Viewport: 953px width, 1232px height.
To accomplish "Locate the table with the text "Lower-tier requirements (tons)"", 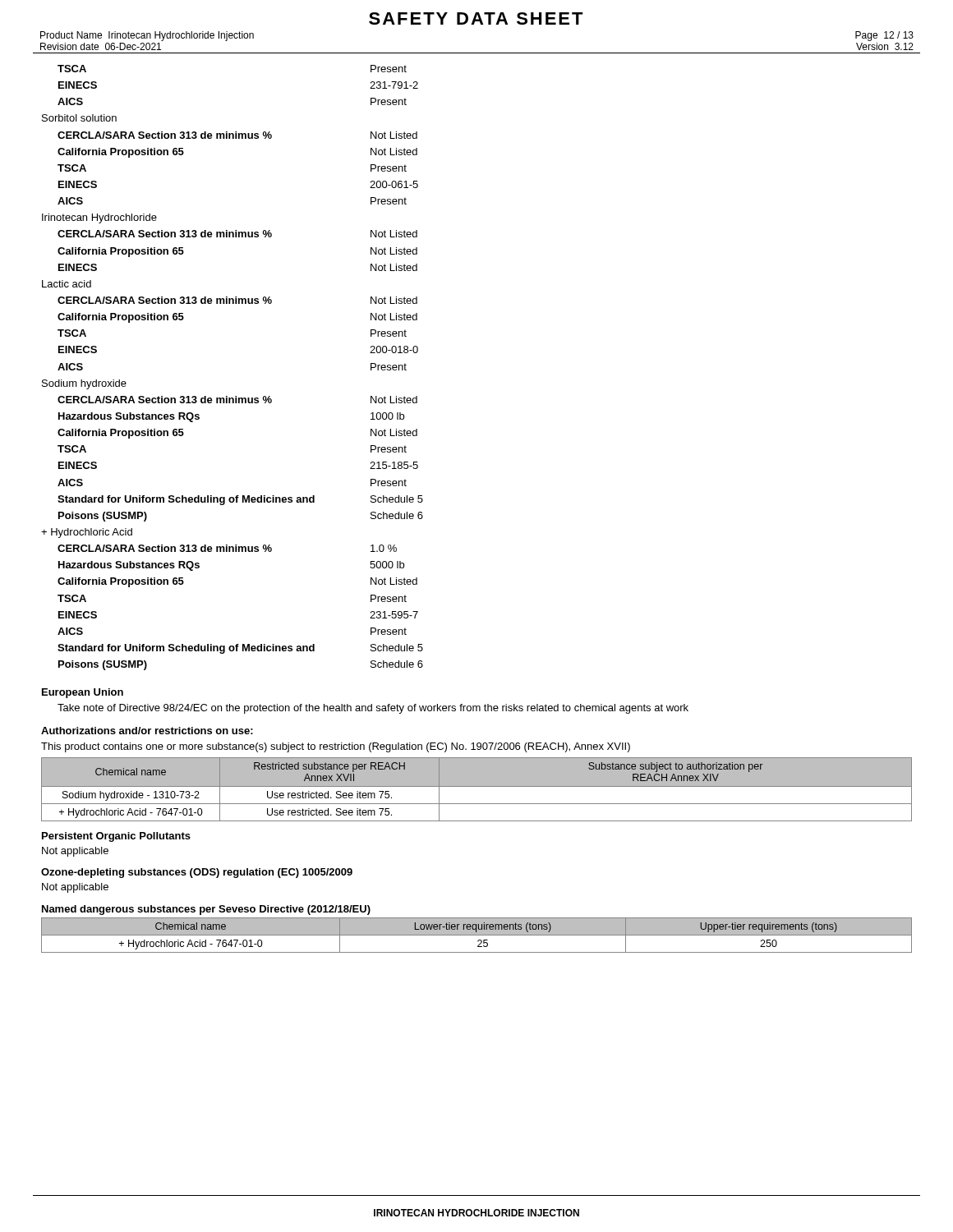I will tap(476, 935).
